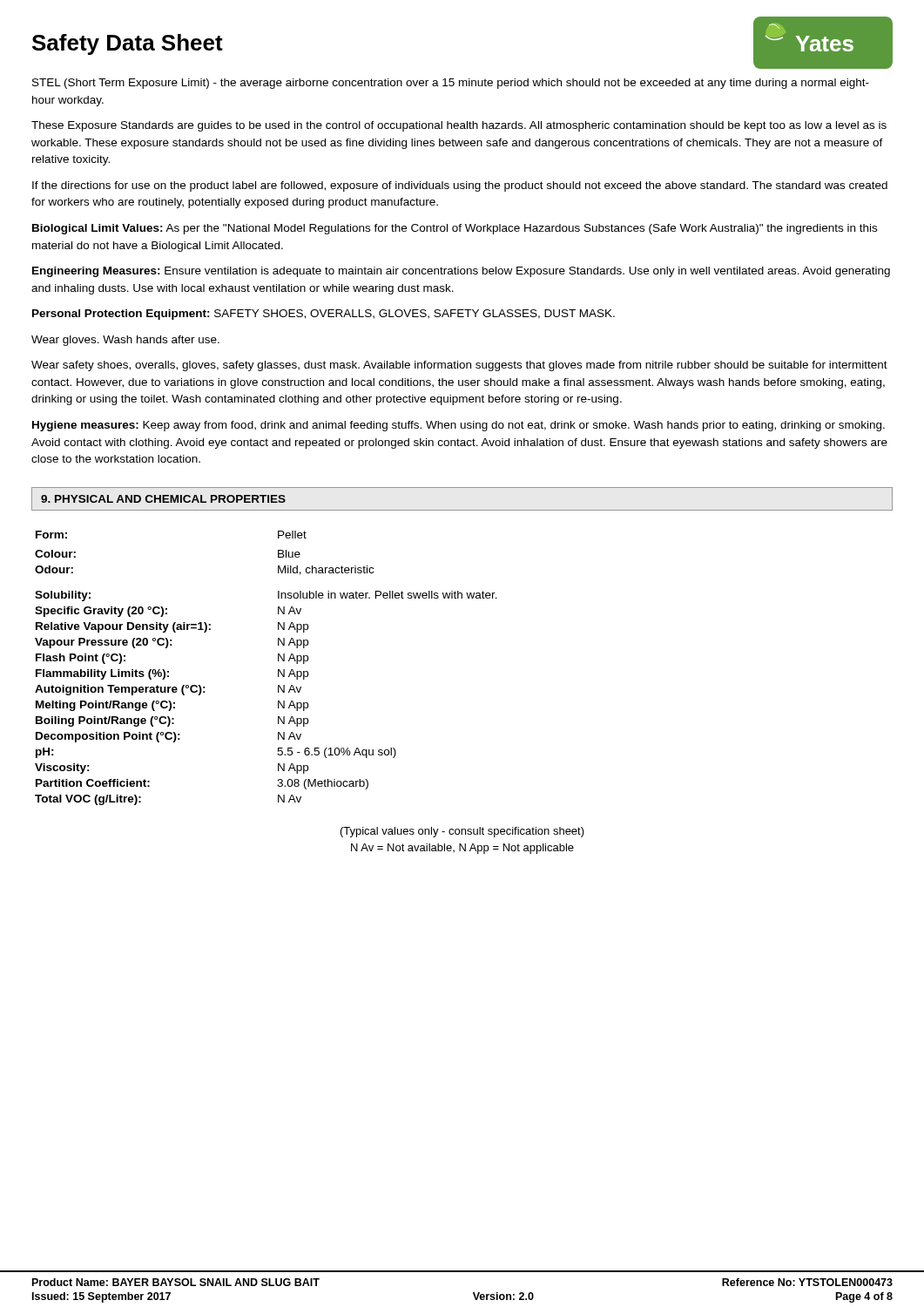Click on the logo
This screenshot has height=1307, width=924.
[823, 43]
